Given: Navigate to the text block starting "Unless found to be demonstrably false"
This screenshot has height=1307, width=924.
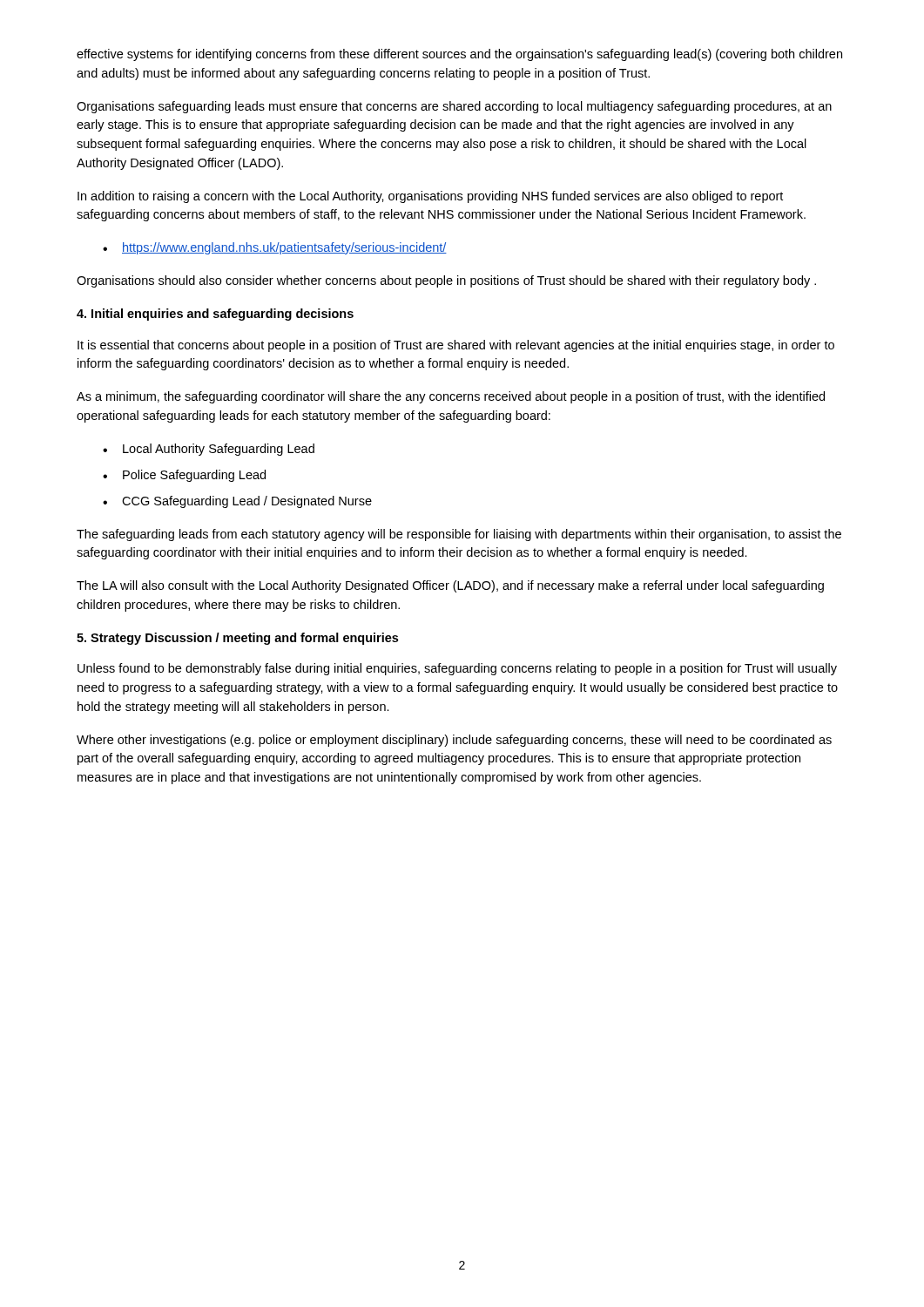Looking at the screenshot, I should click(x=457, y=687).
